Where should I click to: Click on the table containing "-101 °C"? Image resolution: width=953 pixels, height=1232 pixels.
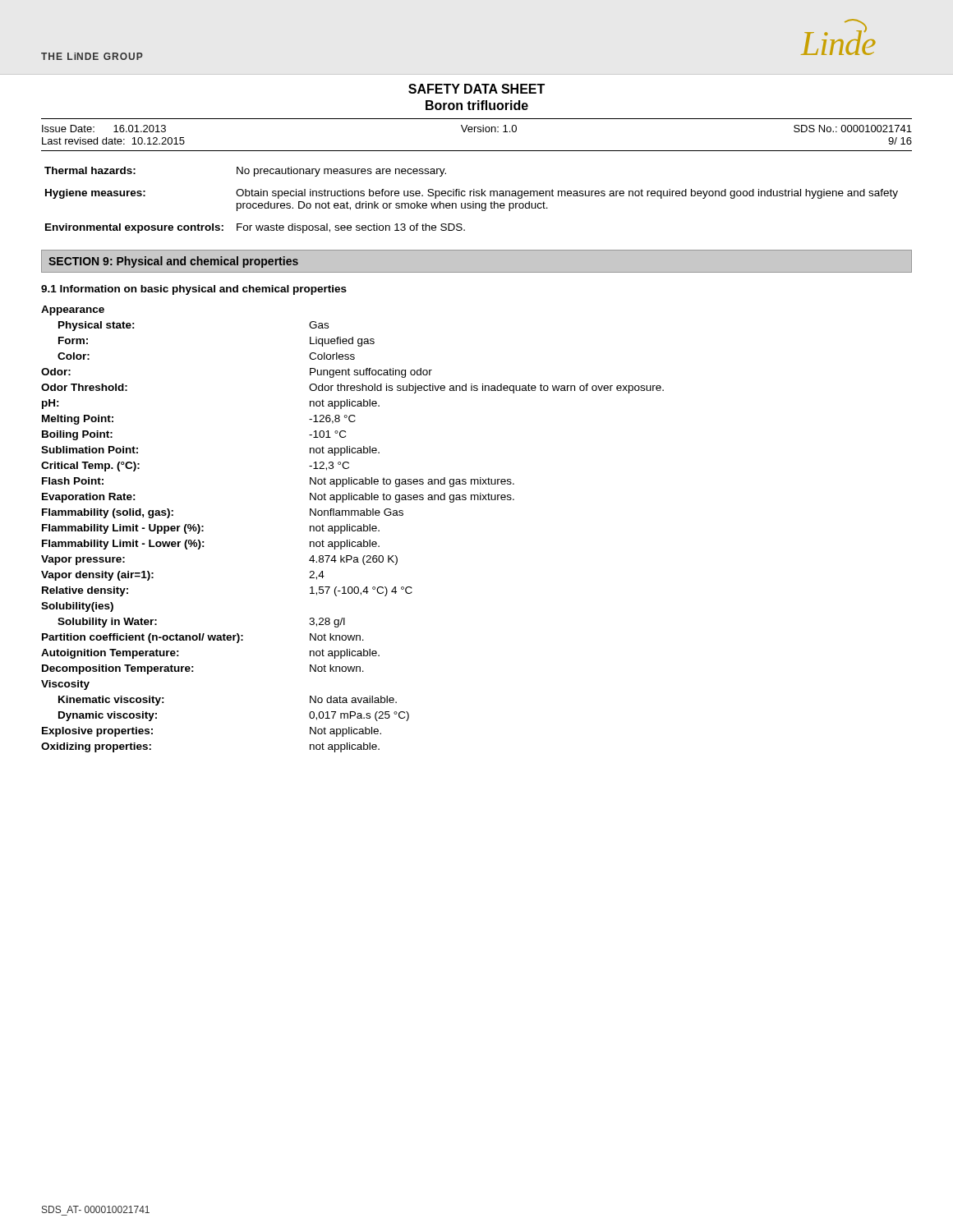coord(476,528)
